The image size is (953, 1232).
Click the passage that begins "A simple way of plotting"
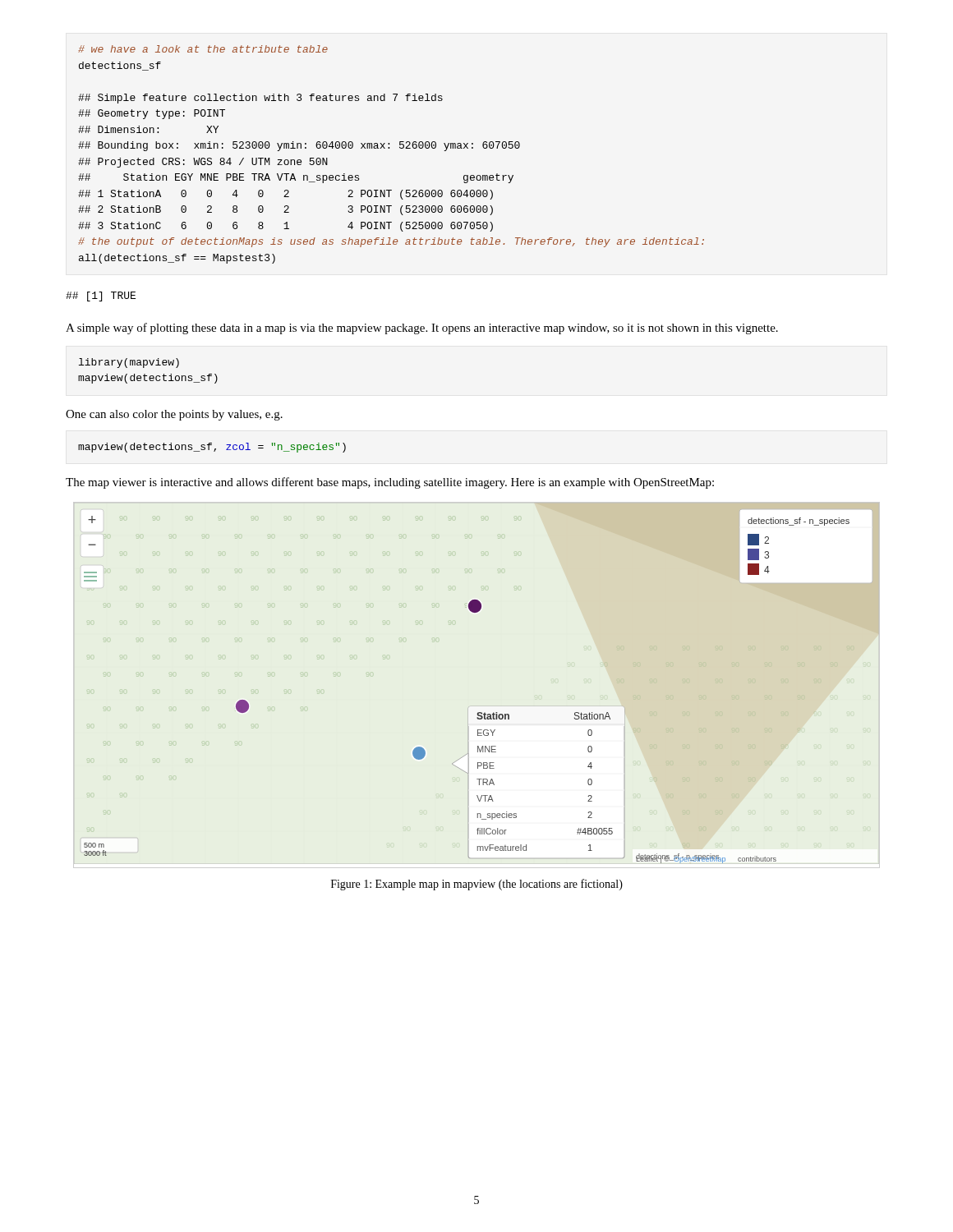(476, 327)
